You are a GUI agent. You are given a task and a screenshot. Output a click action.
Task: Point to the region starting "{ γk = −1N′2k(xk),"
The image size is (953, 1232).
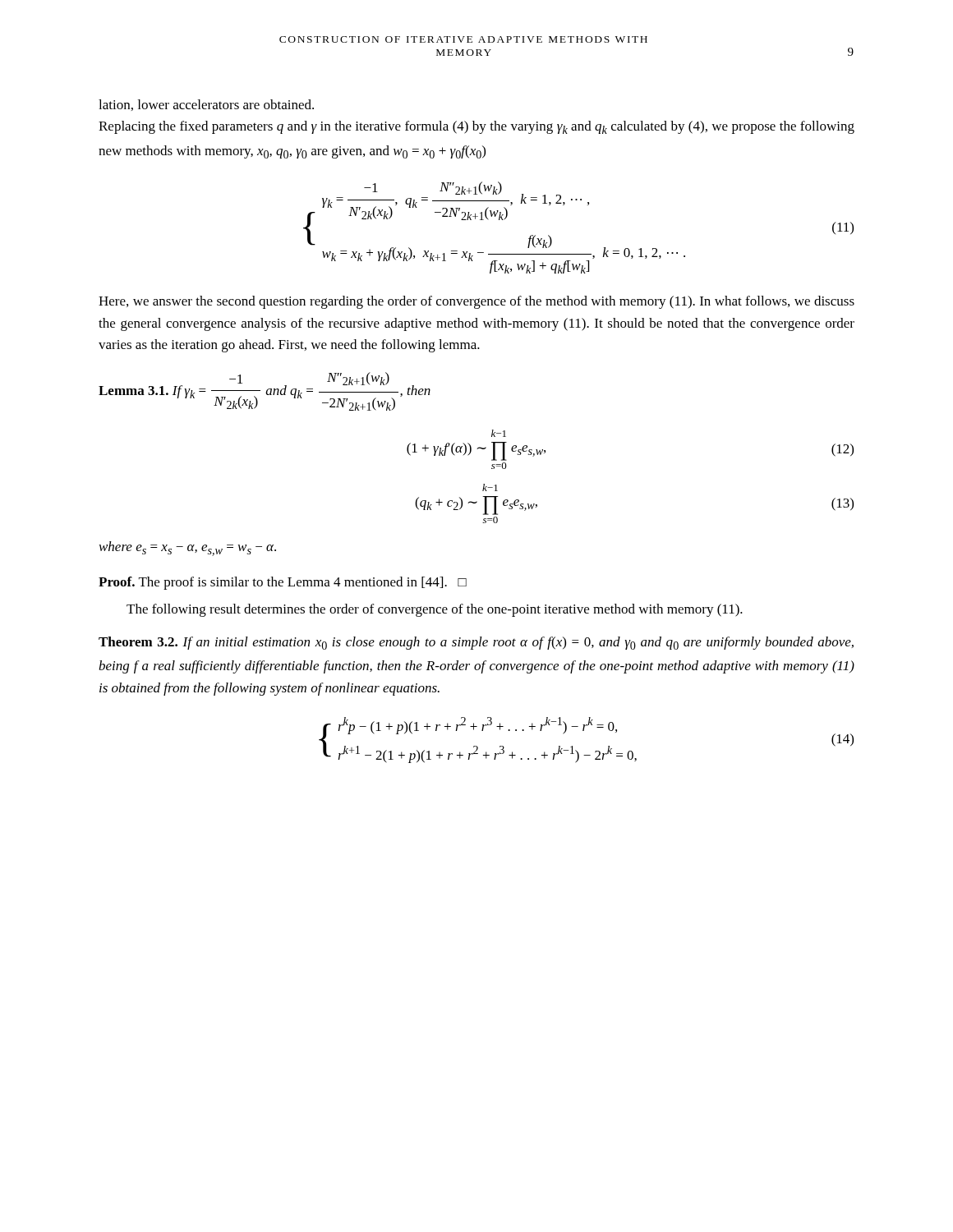click(x=493, y=228)
